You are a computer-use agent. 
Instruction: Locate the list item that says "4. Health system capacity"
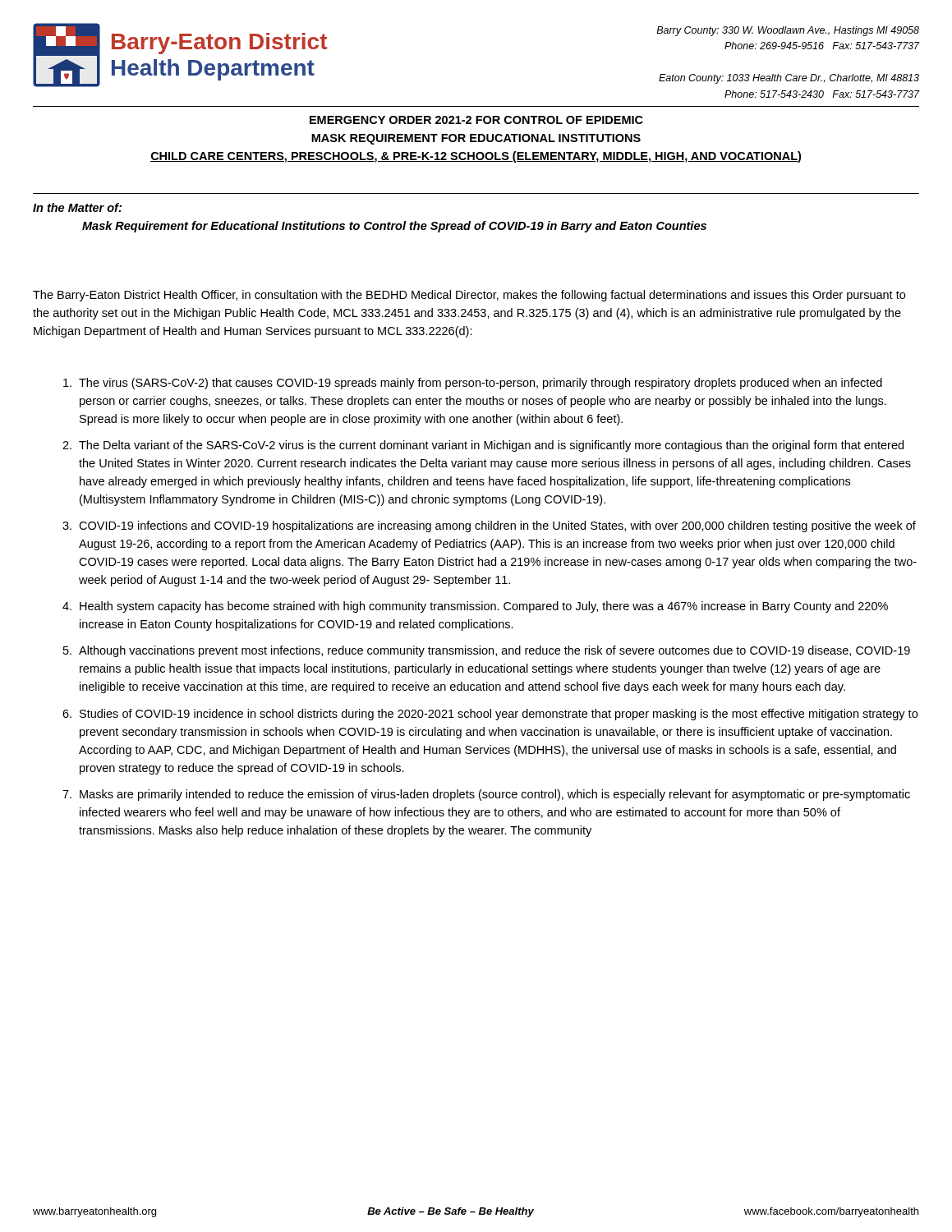point(476,616)
